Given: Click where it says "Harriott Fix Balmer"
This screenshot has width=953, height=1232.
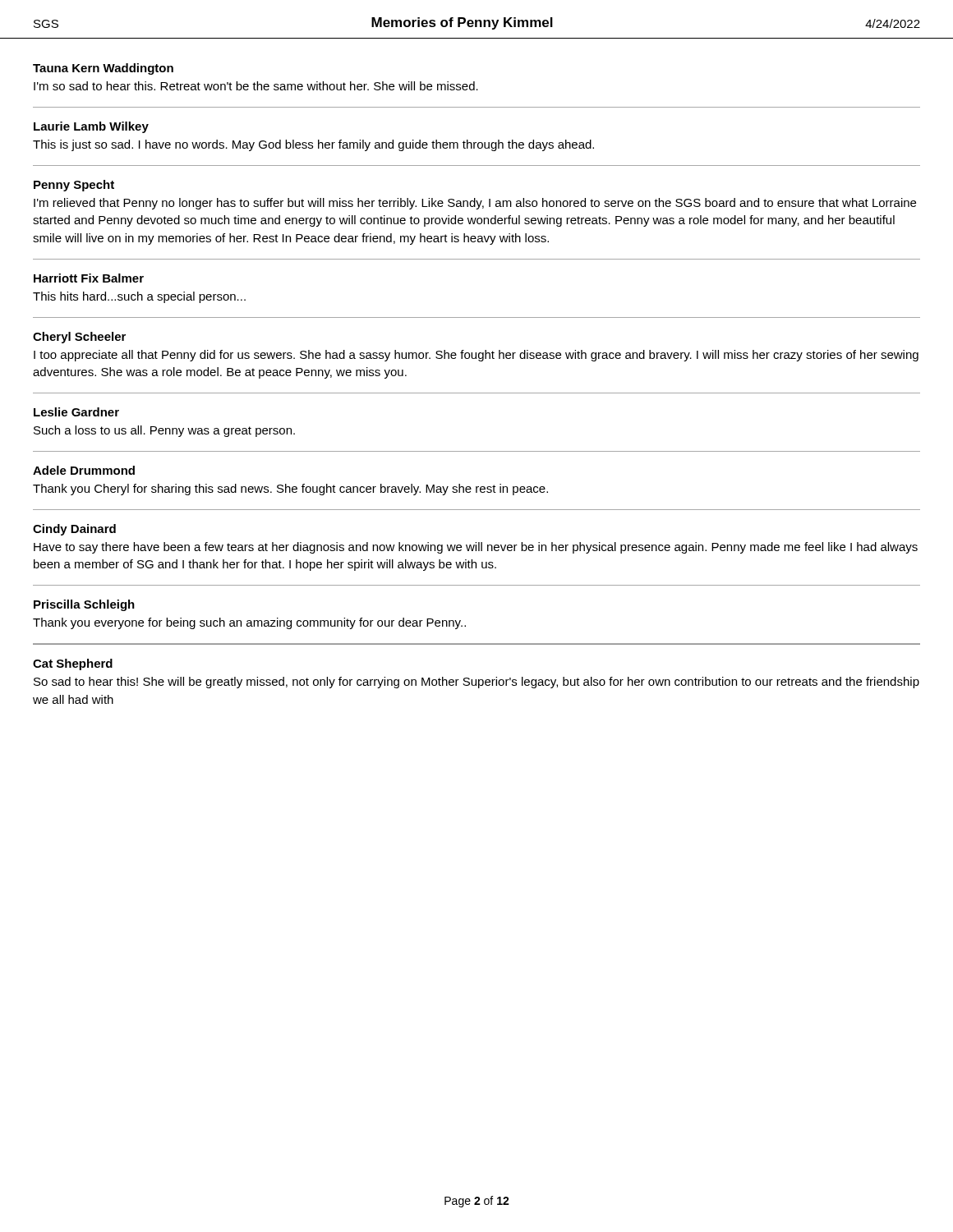Looking at the screenshot, I should click(88, 278).
